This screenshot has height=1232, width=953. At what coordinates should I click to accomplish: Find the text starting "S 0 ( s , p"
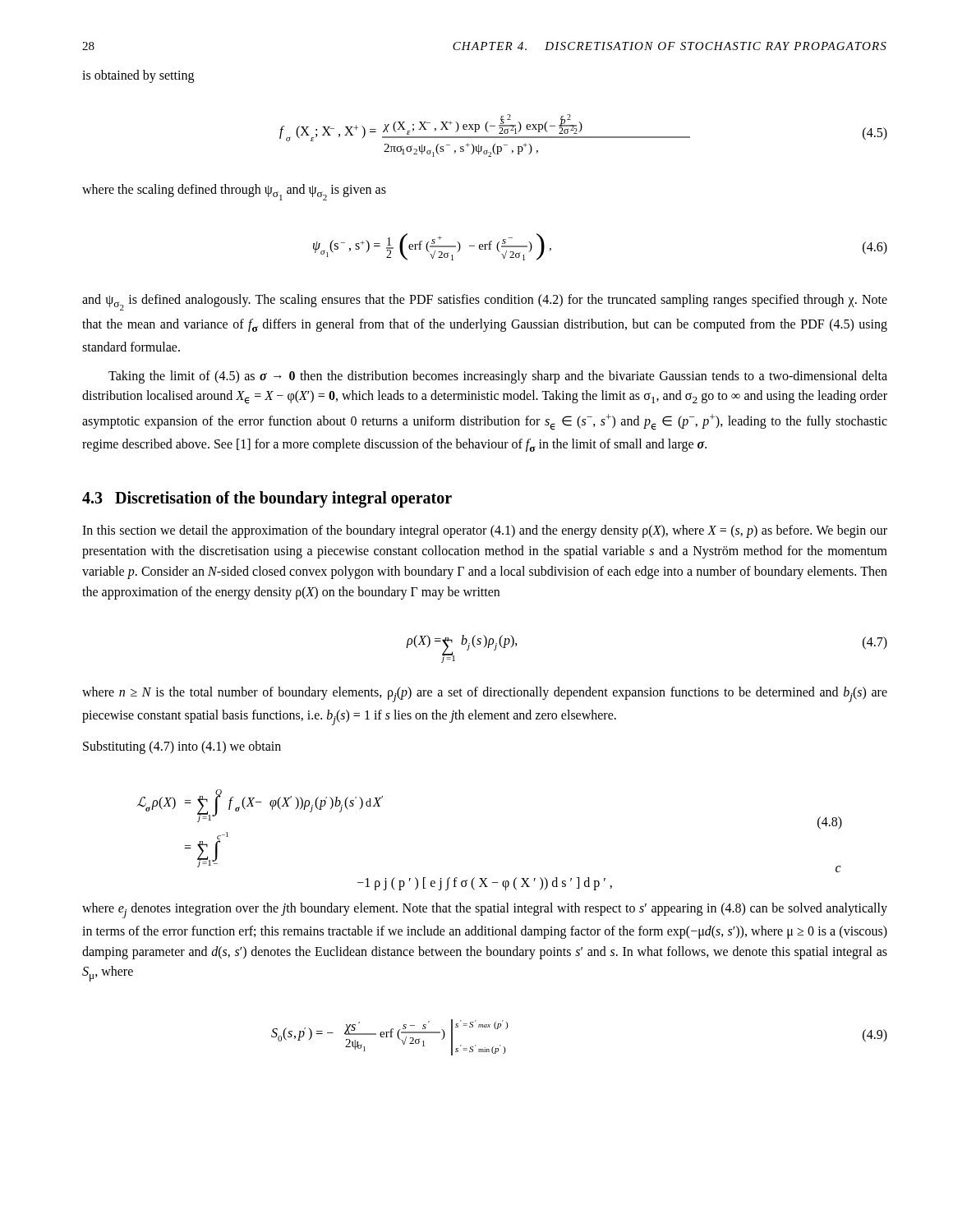(x=360, y=1034)
